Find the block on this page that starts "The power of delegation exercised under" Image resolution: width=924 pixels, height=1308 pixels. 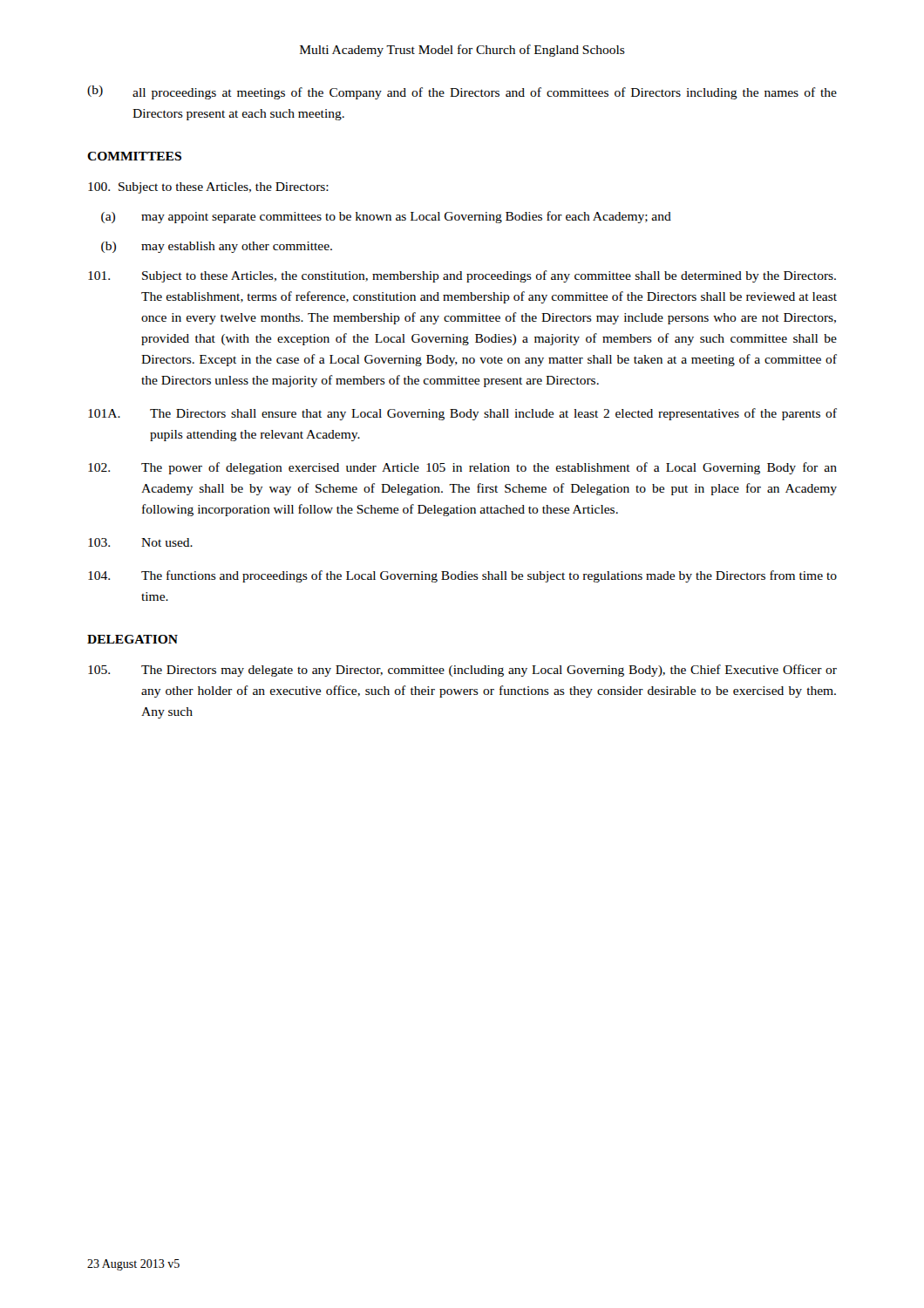tap(462, 489)
